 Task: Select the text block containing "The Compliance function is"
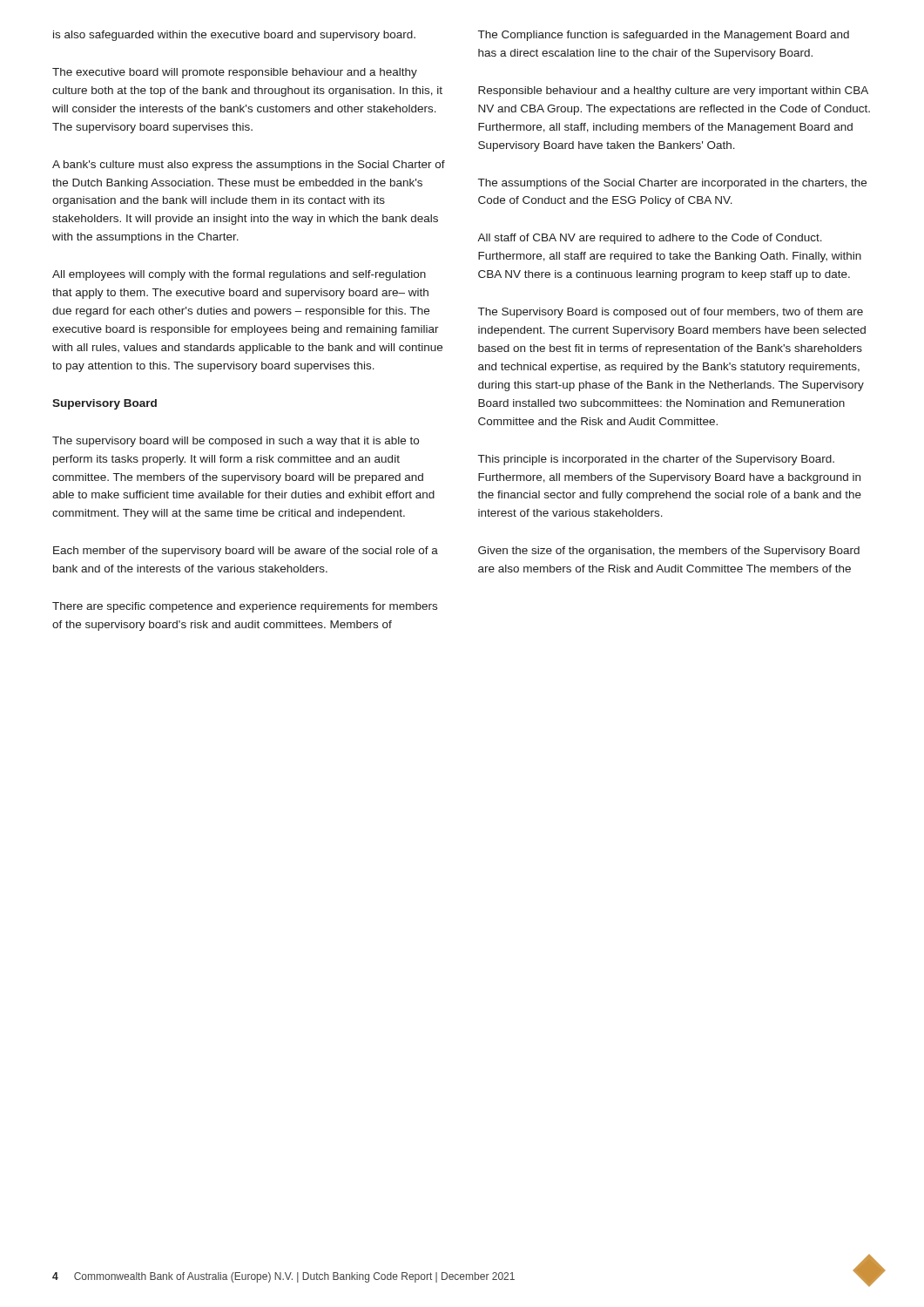click(675, 44)
